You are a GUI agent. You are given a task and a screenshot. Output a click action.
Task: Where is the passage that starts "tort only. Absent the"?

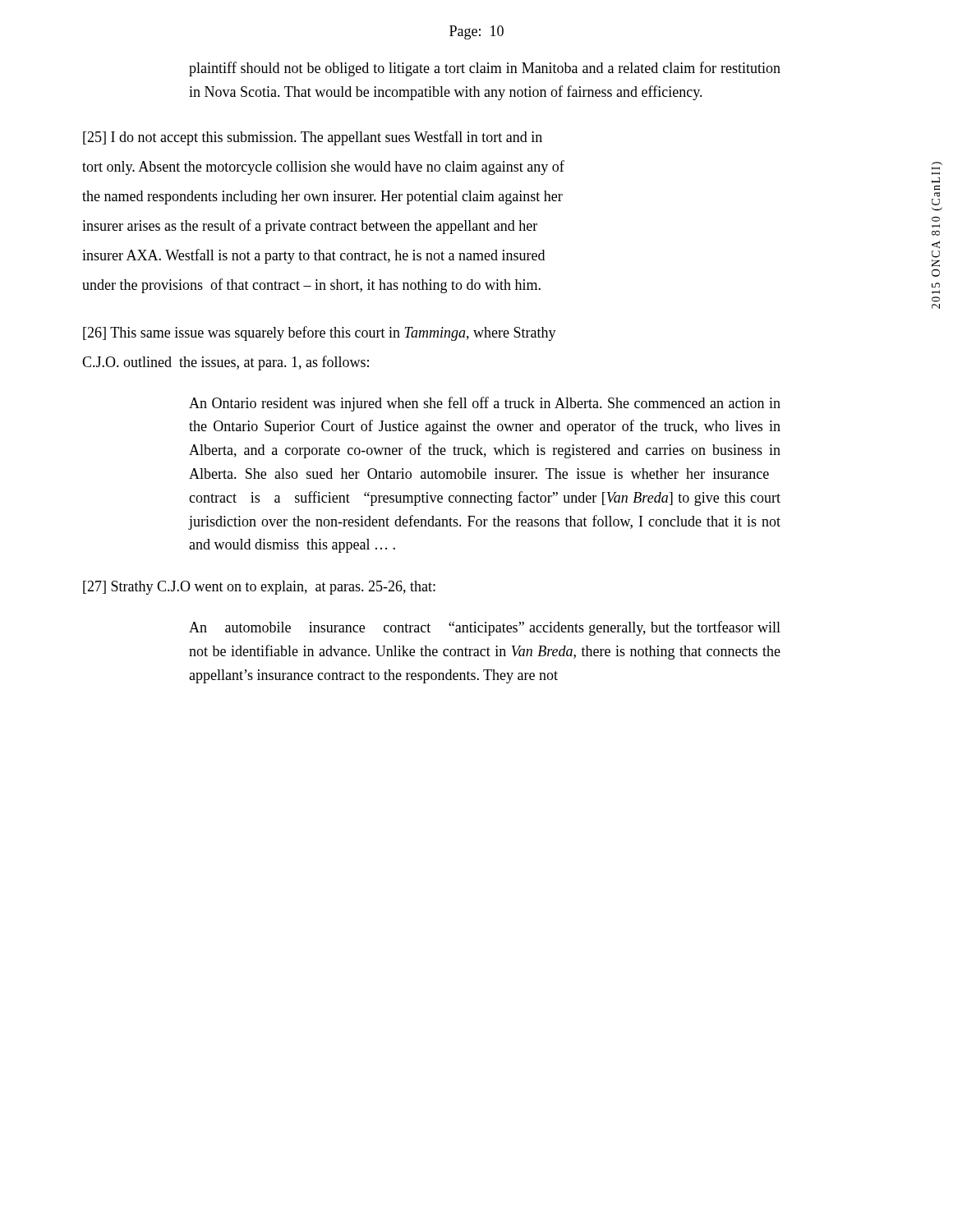[323, 166]
